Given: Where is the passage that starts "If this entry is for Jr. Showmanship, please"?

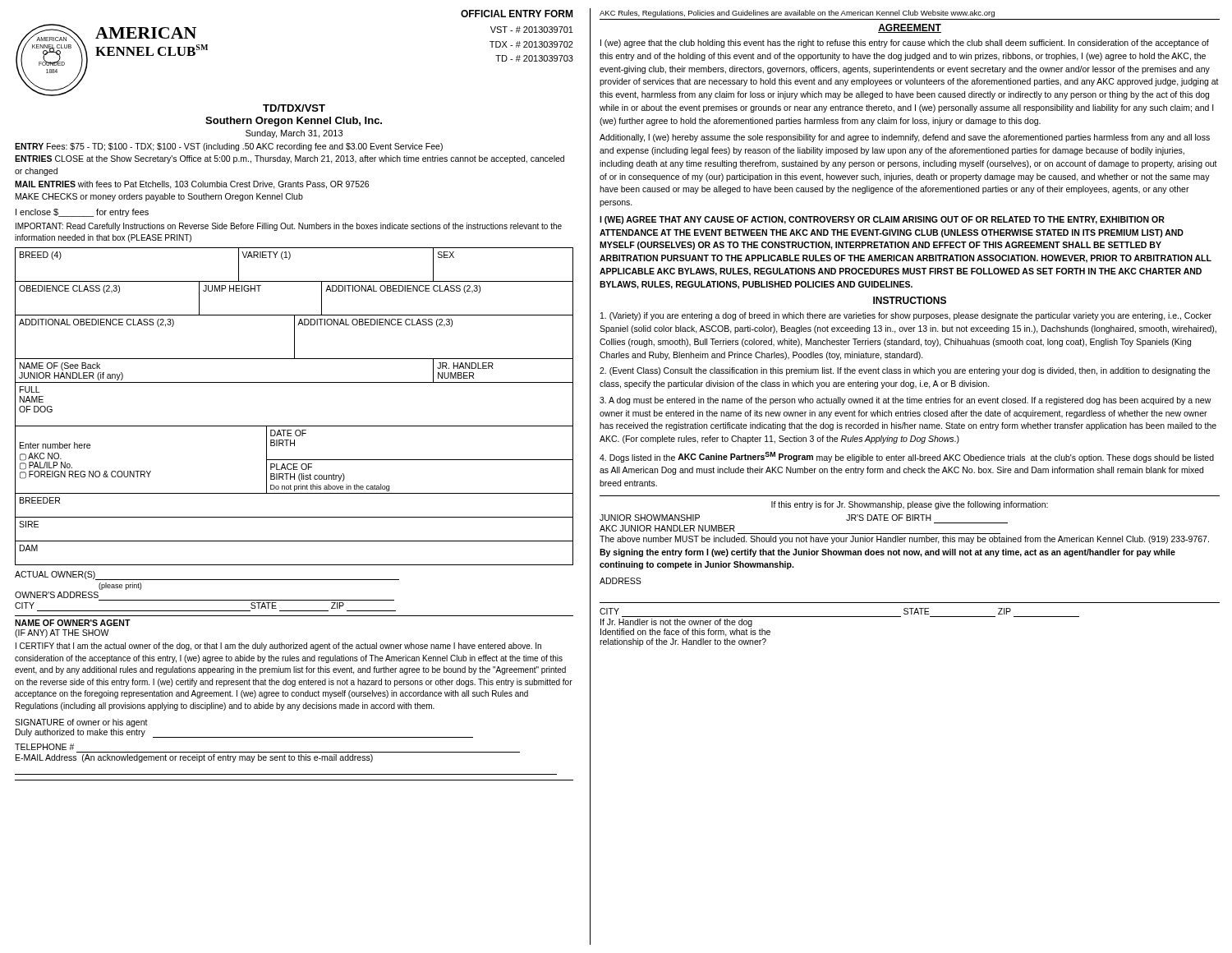Looking at the screenshot, I should [910, 504].
